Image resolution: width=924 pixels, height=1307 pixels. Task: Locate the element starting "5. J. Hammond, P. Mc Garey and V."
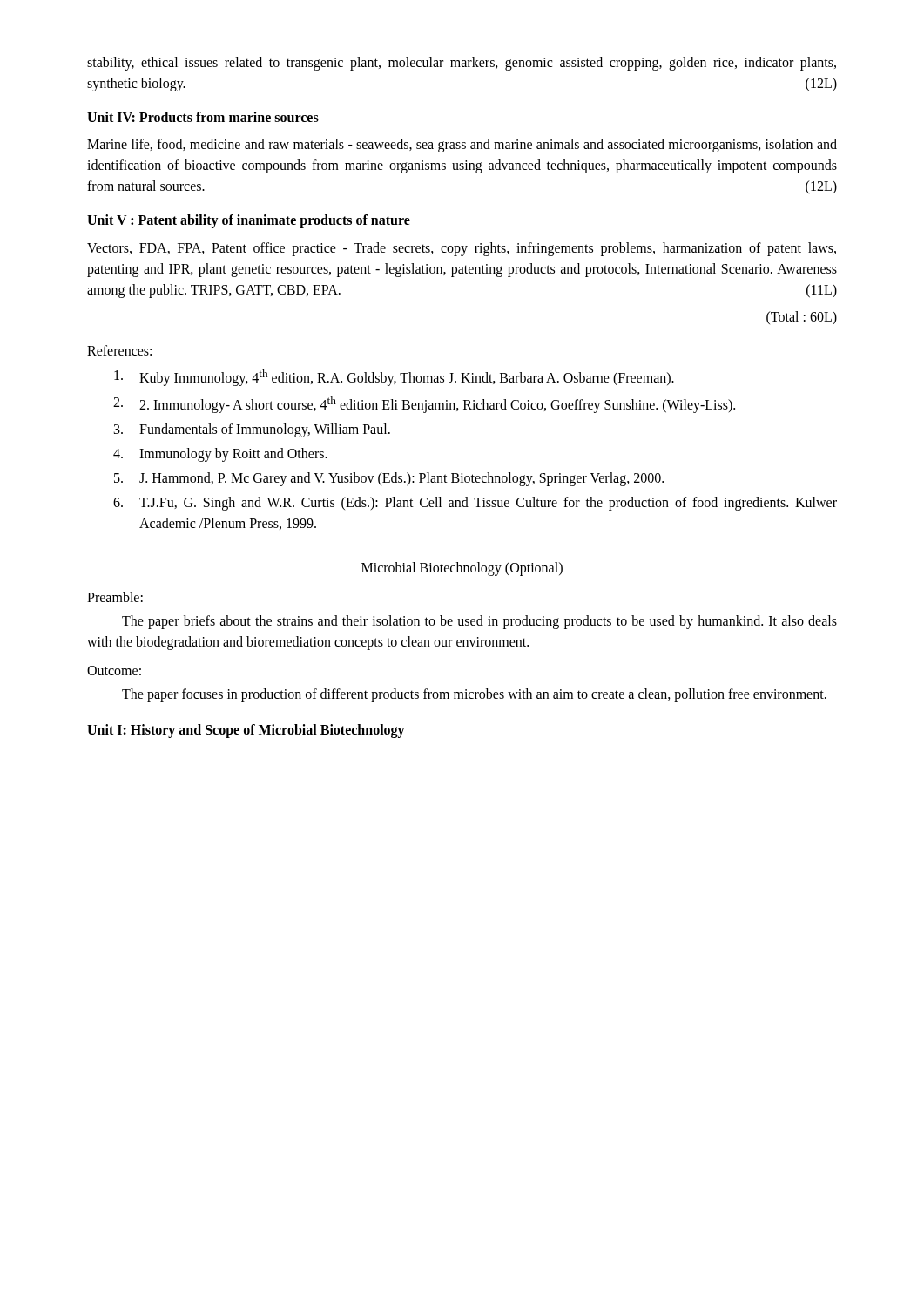coord(475,479)
